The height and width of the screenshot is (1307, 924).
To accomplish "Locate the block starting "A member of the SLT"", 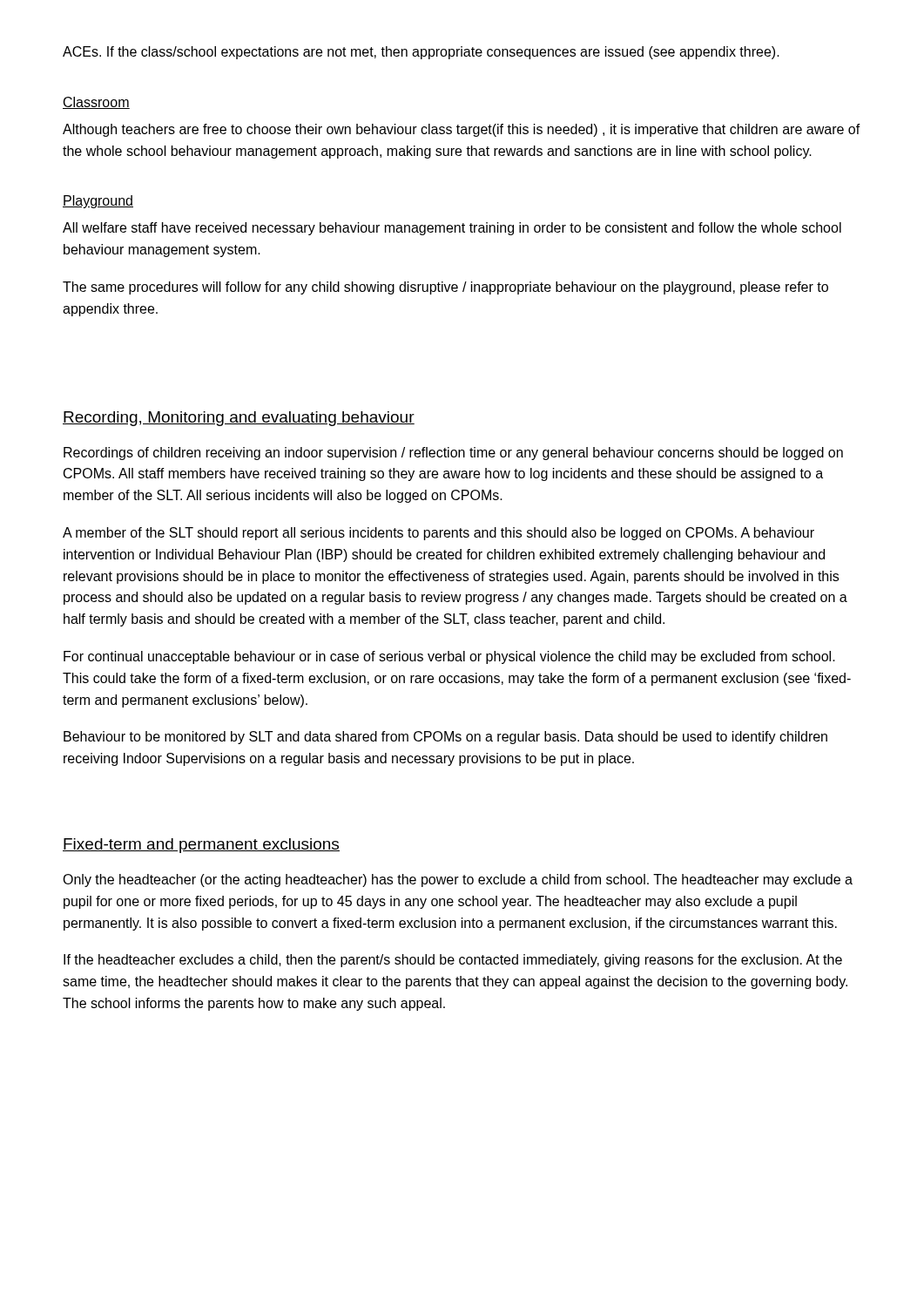I will pos(462,577).
